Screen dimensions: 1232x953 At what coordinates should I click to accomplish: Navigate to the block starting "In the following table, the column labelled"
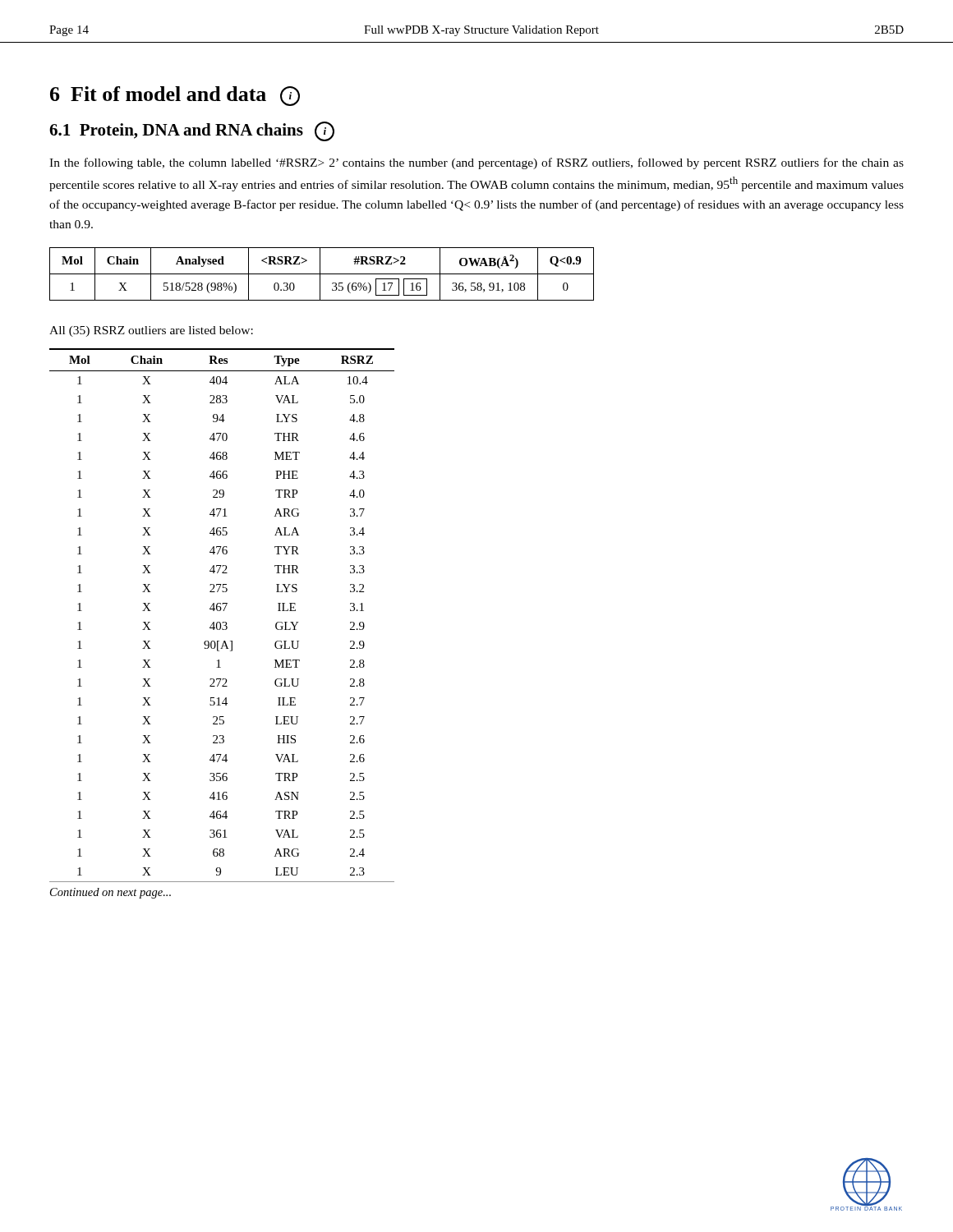point(476,193)
